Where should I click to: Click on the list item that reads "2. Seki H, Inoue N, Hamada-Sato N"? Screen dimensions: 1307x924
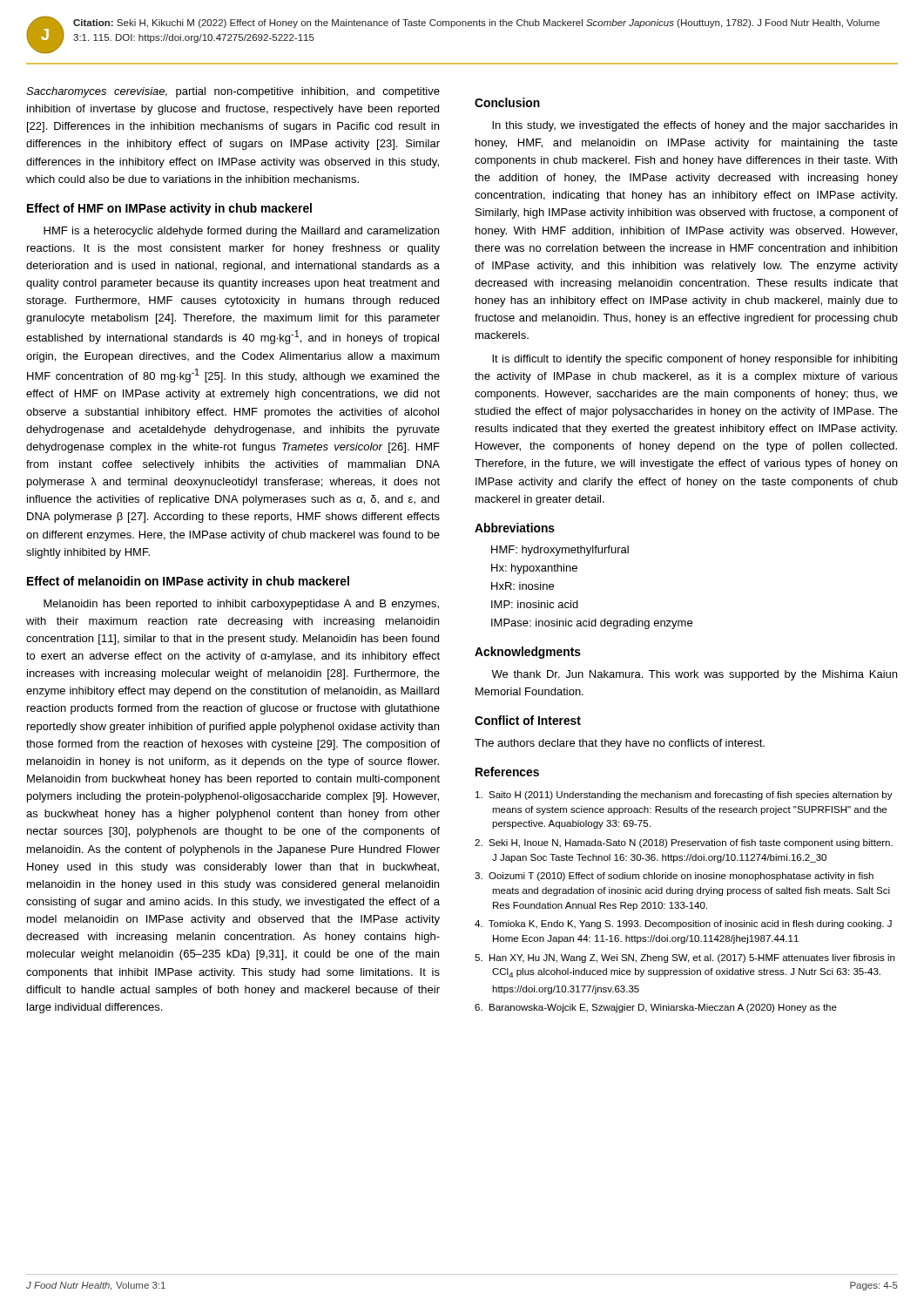tap(684, 850)
